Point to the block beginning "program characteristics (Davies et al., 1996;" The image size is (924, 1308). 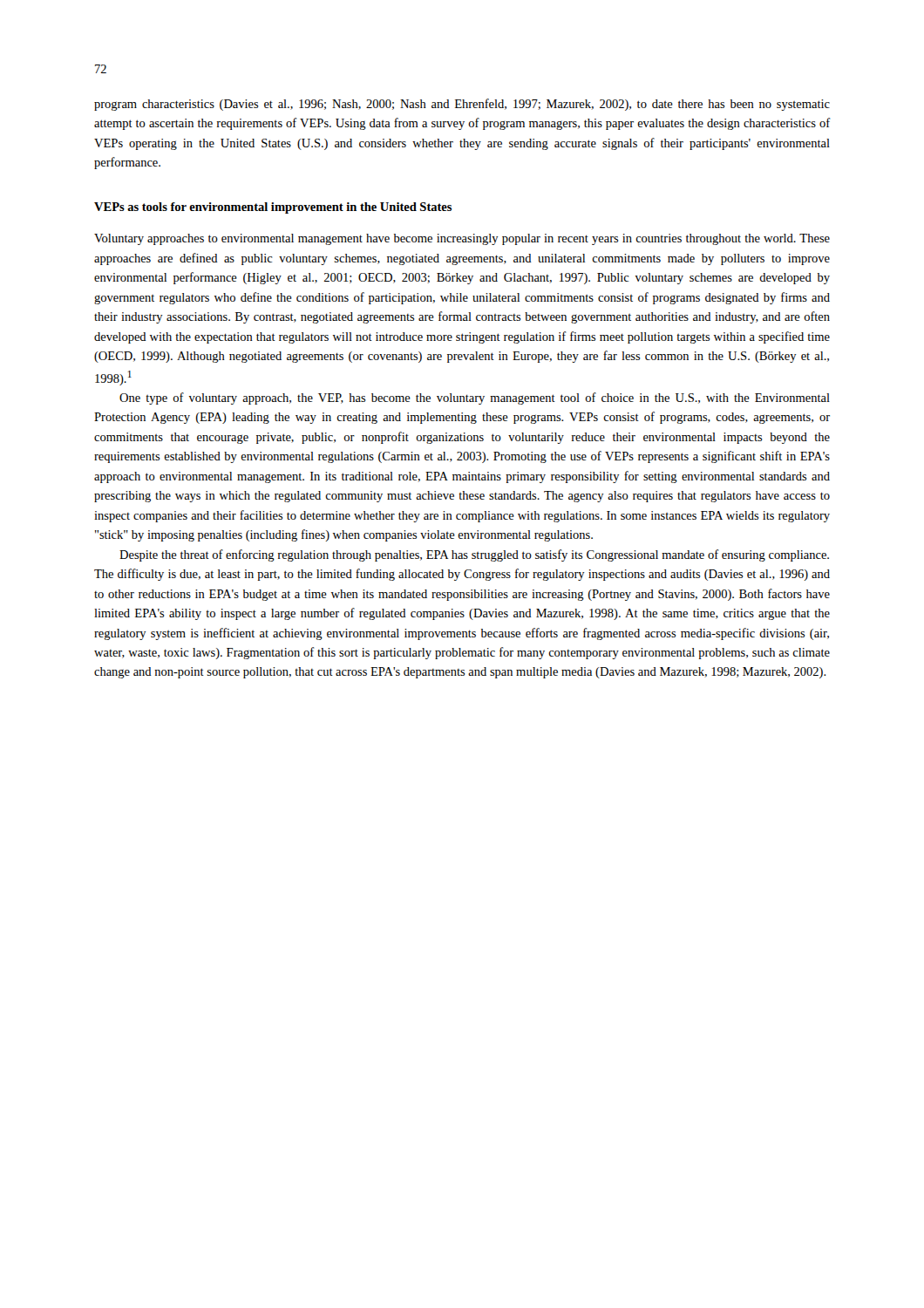tap(462, 133)
